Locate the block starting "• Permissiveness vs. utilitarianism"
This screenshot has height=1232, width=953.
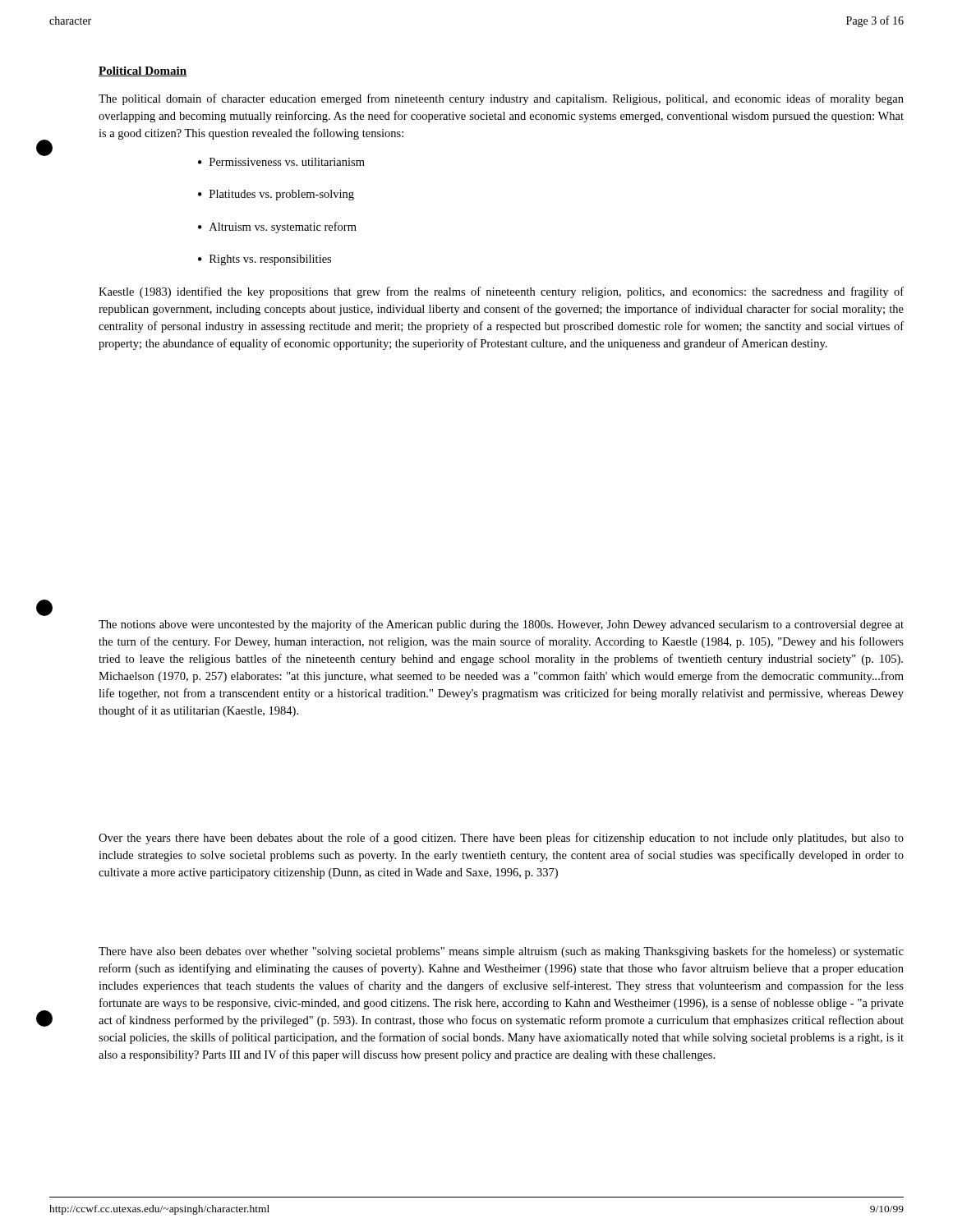[x=281, y=163]
